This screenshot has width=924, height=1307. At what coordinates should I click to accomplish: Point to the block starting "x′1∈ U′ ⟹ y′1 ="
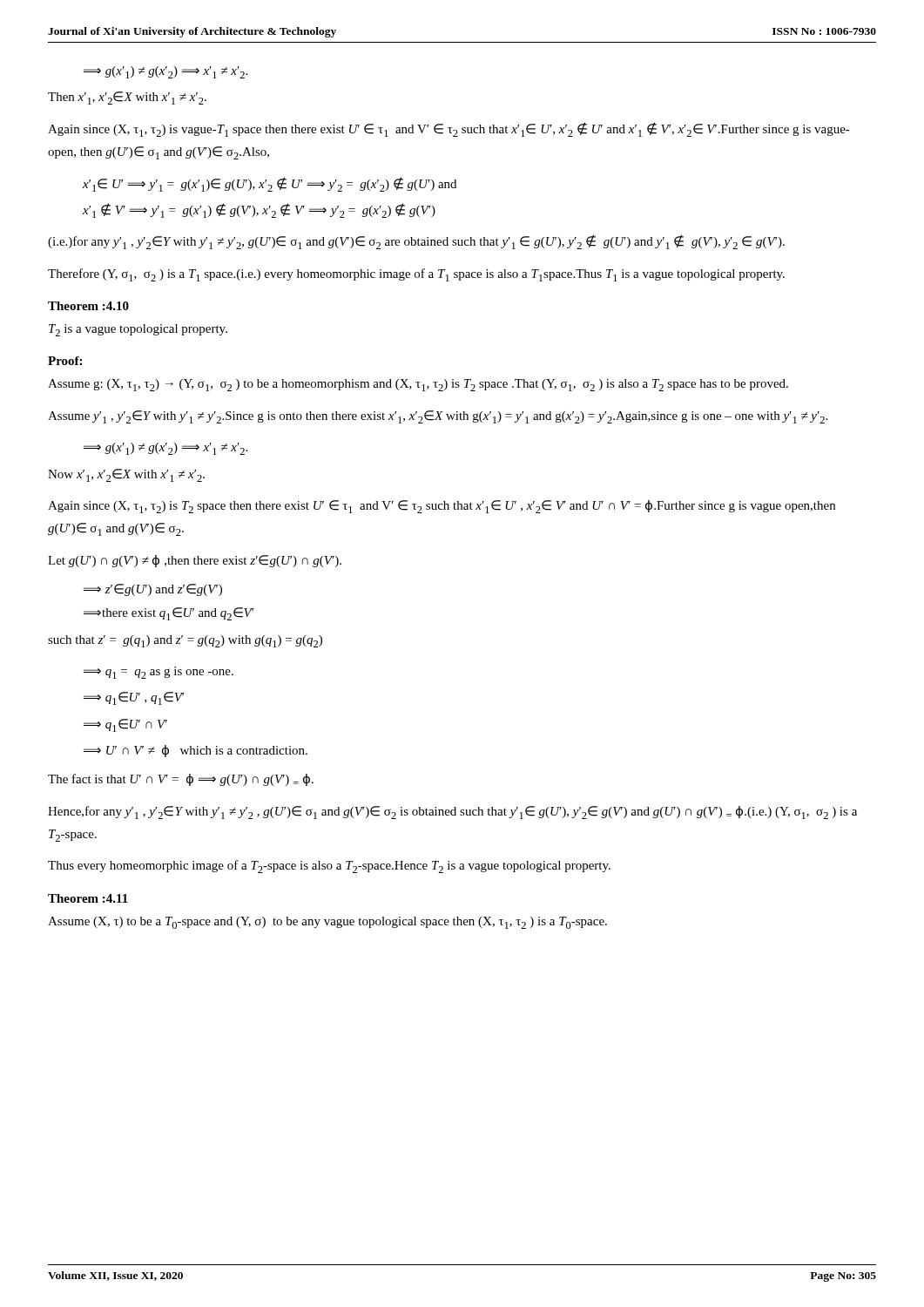point(270,185)
